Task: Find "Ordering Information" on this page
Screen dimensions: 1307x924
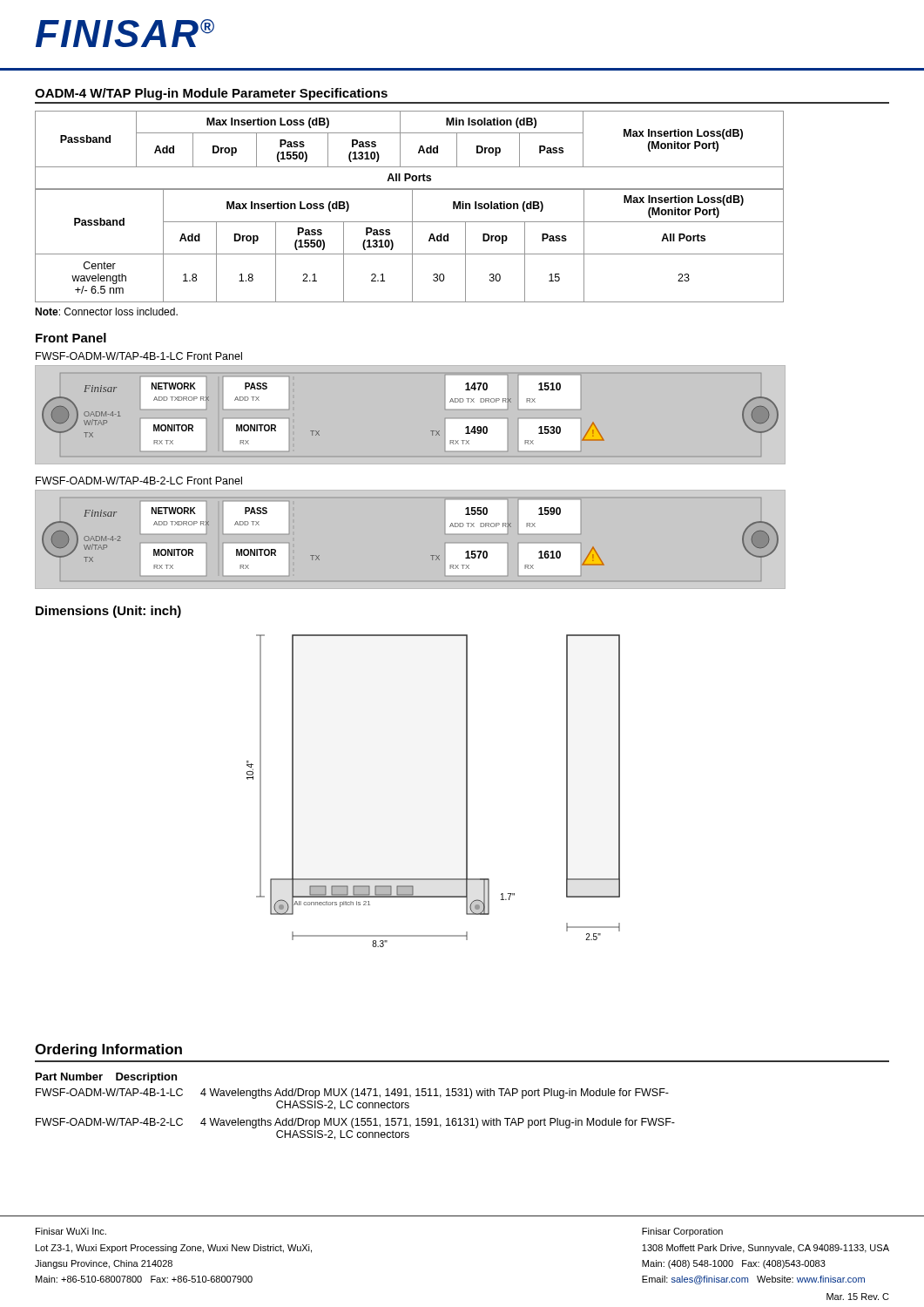Action: [x=109, y=1050]
